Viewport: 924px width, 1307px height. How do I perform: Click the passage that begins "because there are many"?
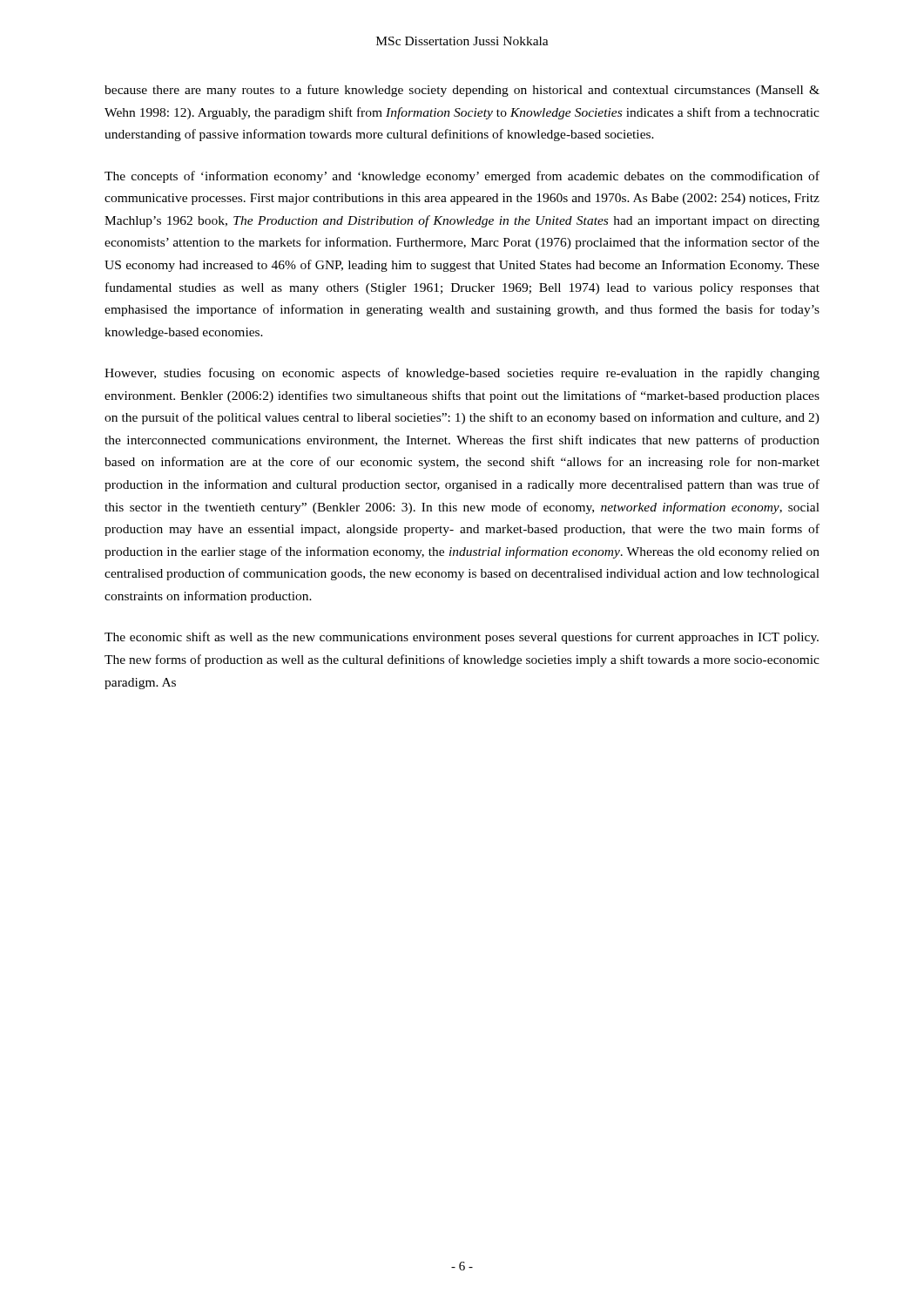pyautogui.click(x=462, y=112)
